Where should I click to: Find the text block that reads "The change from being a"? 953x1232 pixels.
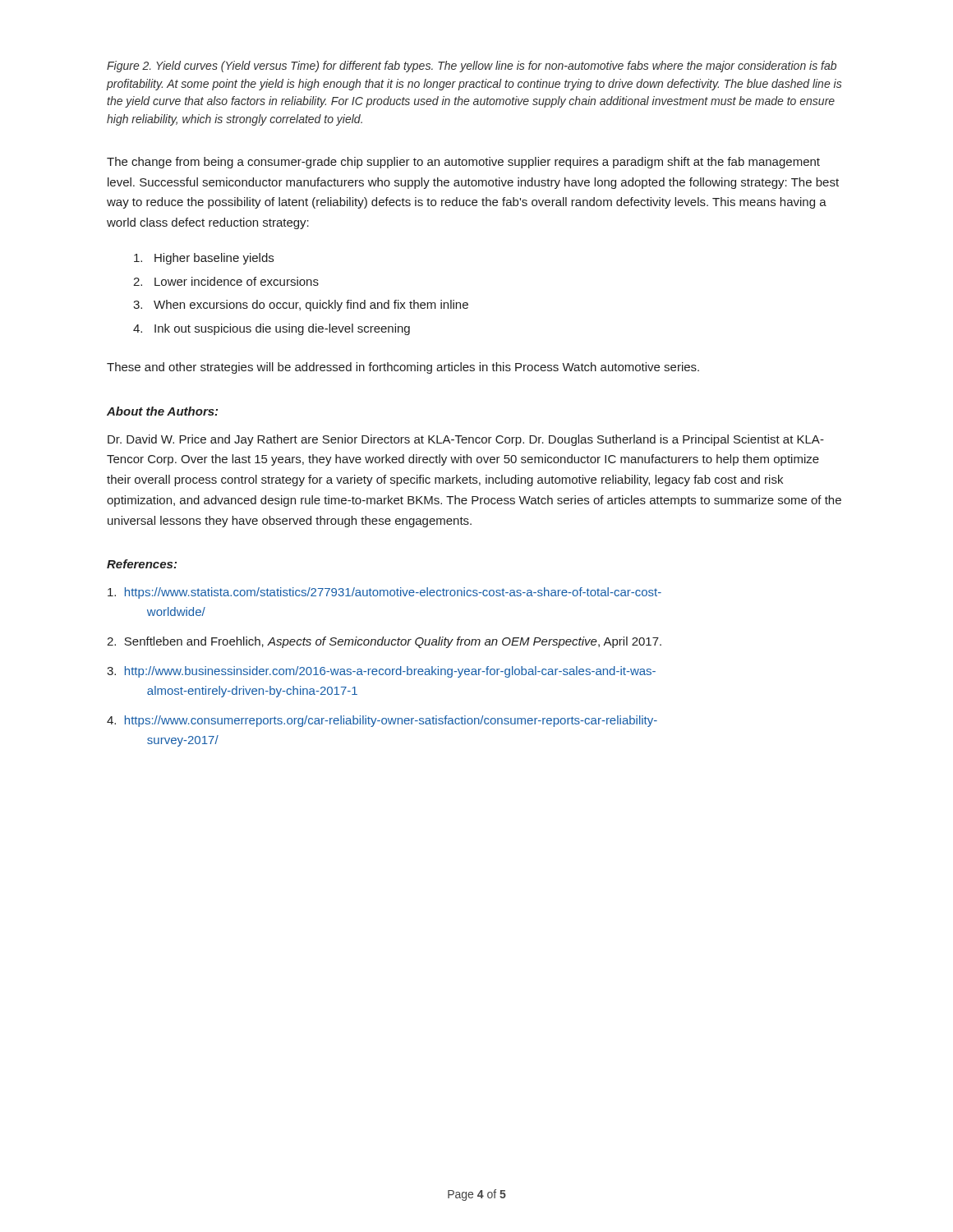coord(473,192)
